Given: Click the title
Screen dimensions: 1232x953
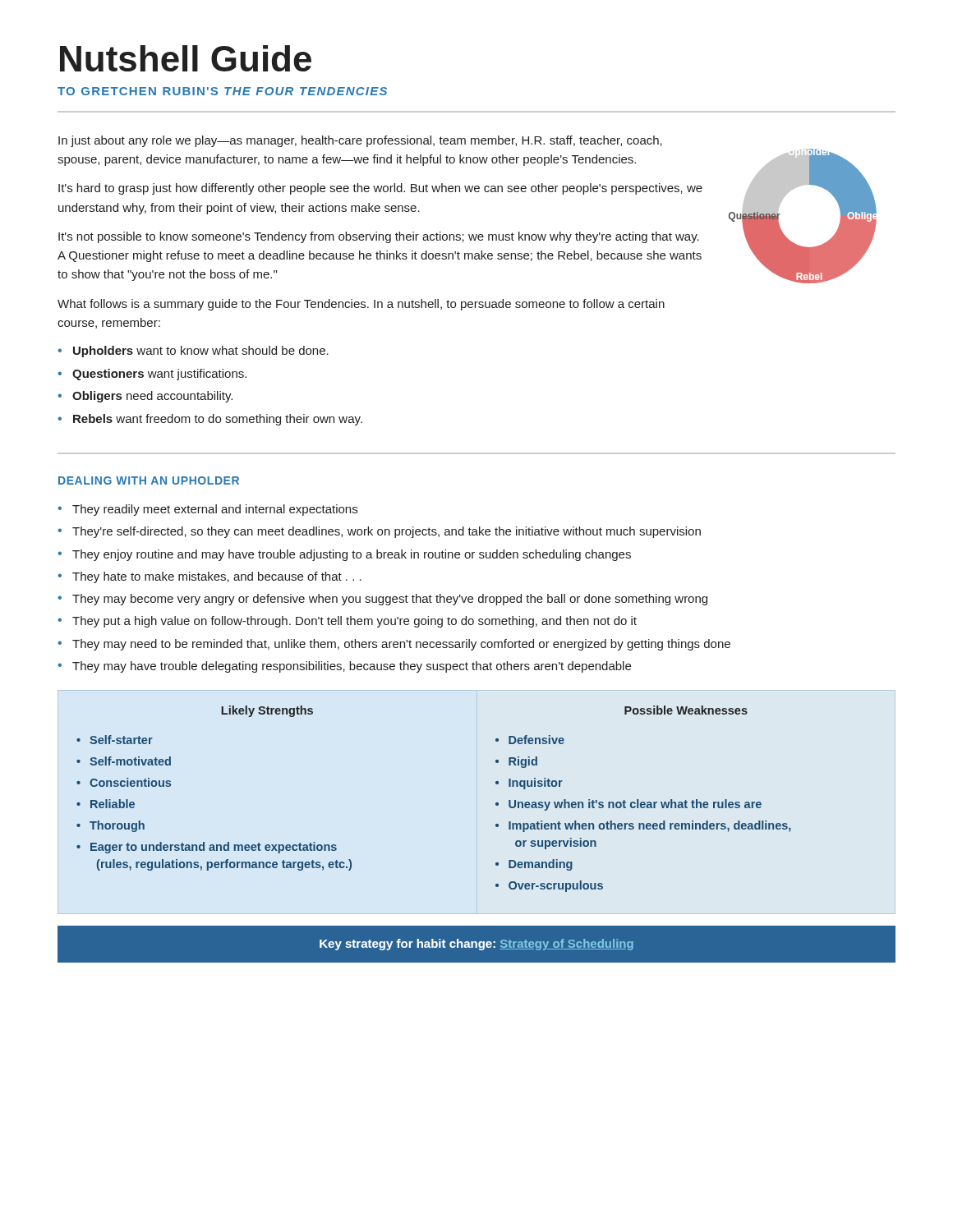Looking at the screenshot, I should pyautogui.click(x=476, y=59).
